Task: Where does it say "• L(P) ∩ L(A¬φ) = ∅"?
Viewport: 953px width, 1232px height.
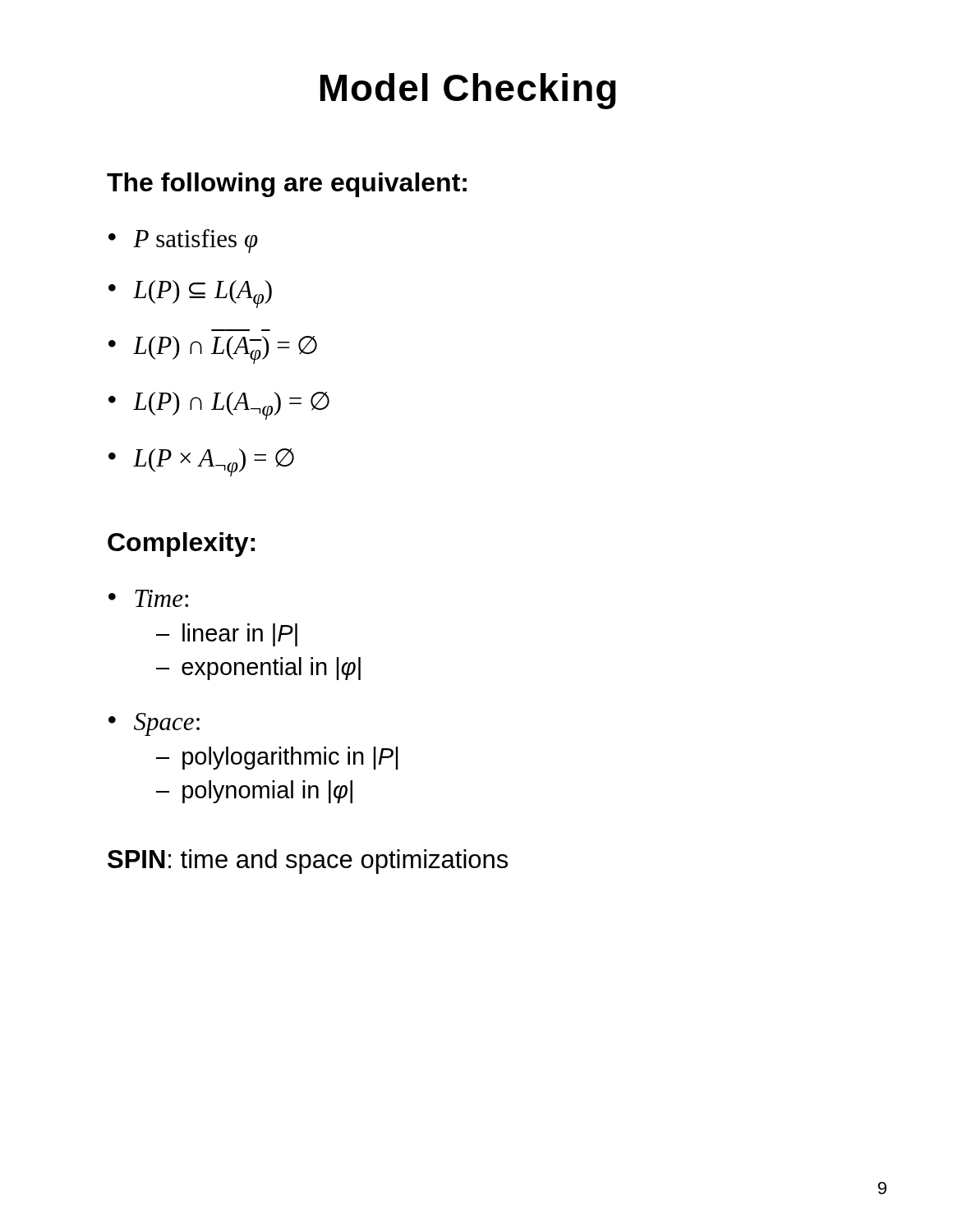Action: [219, 404]
